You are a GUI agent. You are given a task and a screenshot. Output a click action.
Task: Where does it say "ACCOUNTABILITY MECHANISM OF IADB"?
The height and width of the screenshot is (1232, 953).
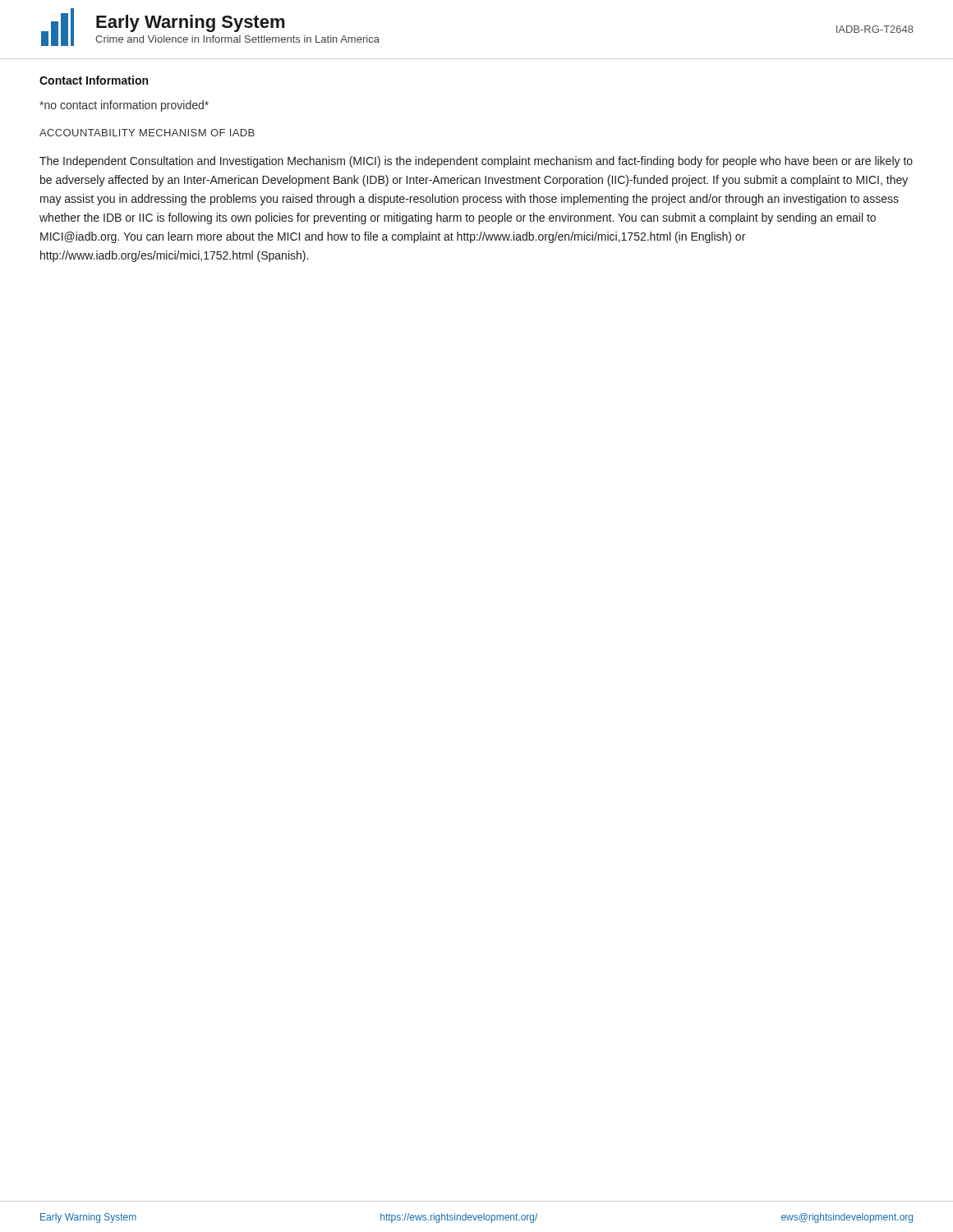(147, 133)
